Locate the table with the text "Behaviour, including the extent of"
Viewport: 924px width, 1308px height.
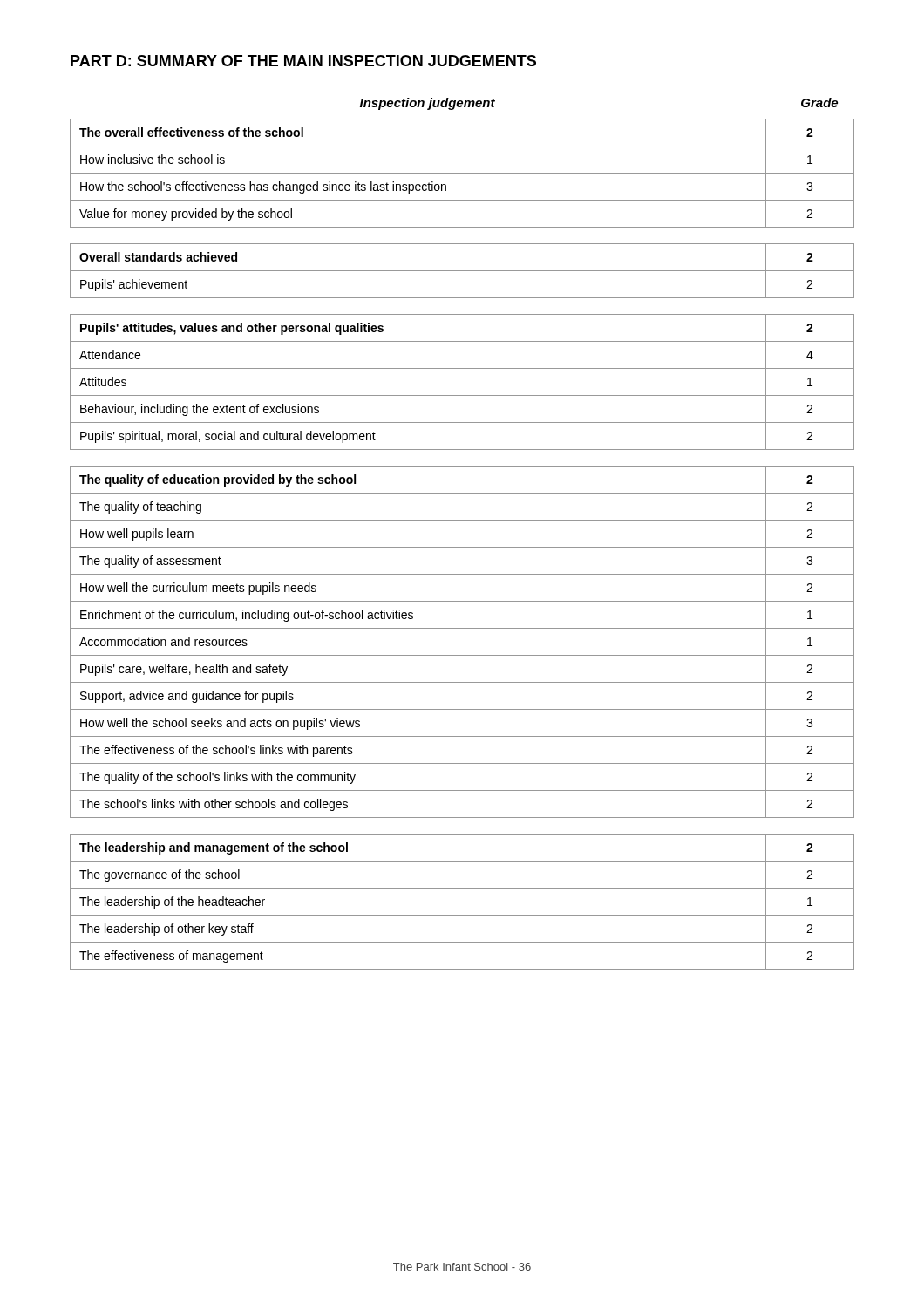tap(462, 382)
